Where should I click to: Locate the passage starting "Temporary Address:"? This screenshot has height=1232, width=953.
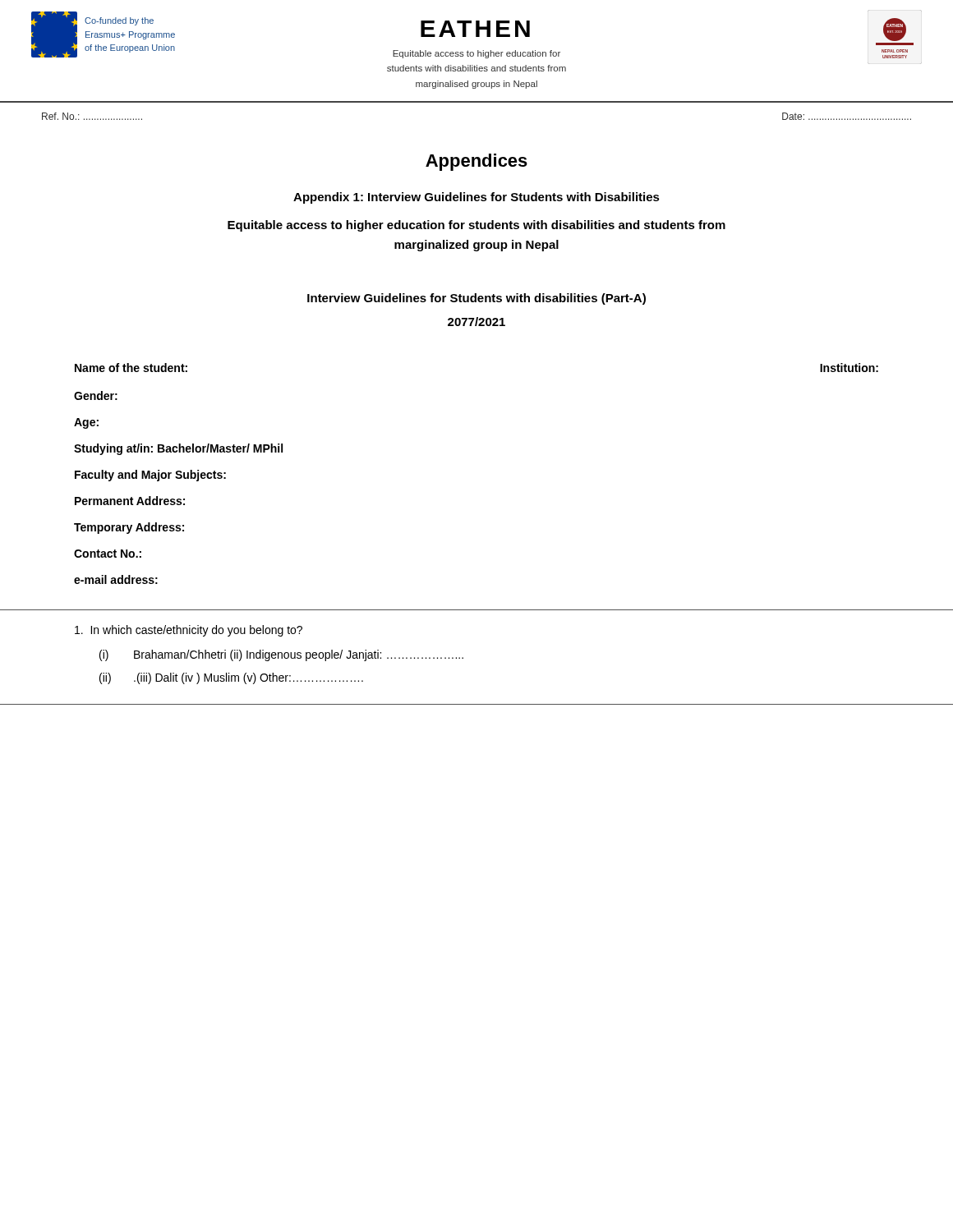pyautogui.click(x=130, y=527)
